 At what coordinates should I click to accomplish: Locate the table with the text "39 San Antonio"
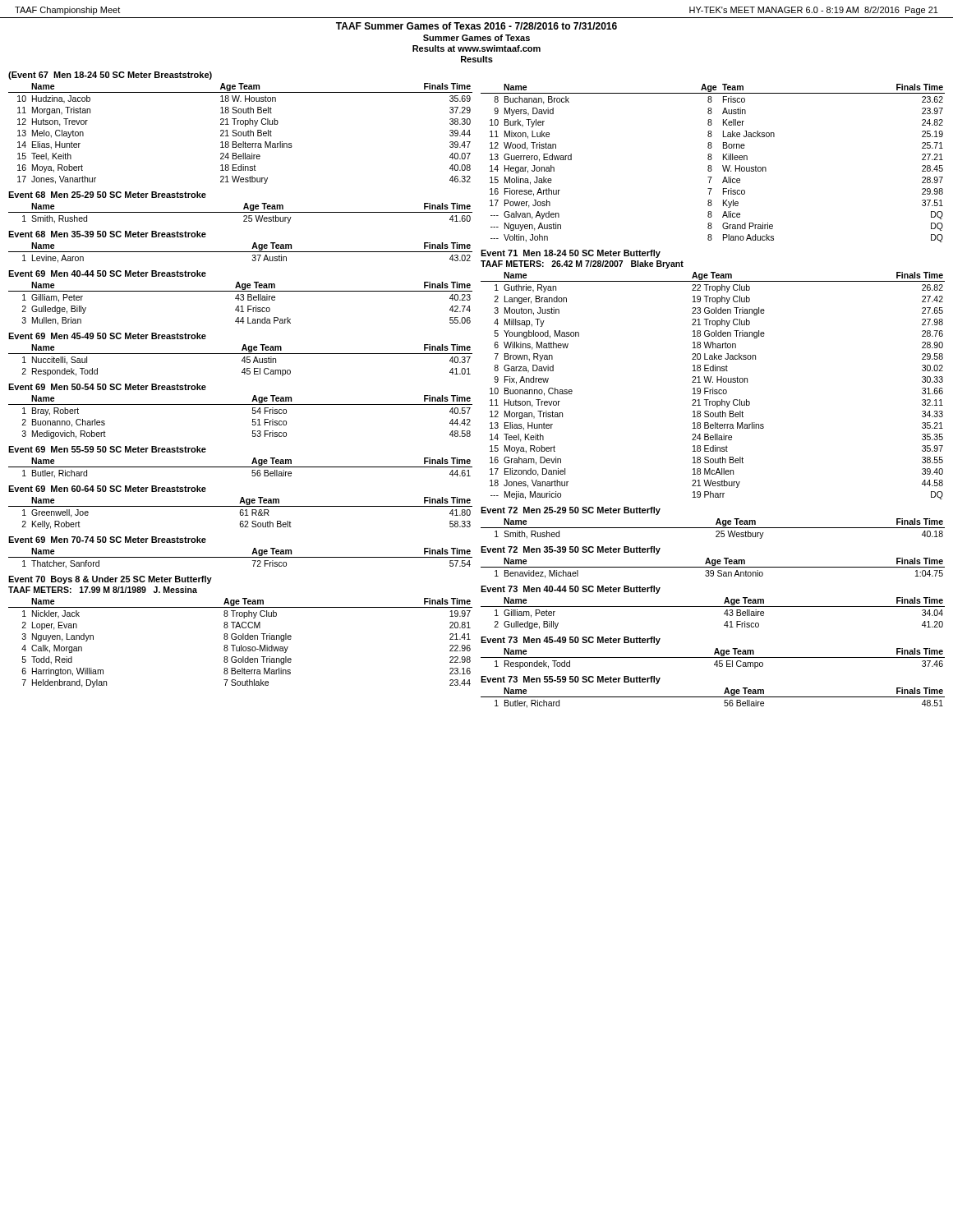tap(713, 567)
